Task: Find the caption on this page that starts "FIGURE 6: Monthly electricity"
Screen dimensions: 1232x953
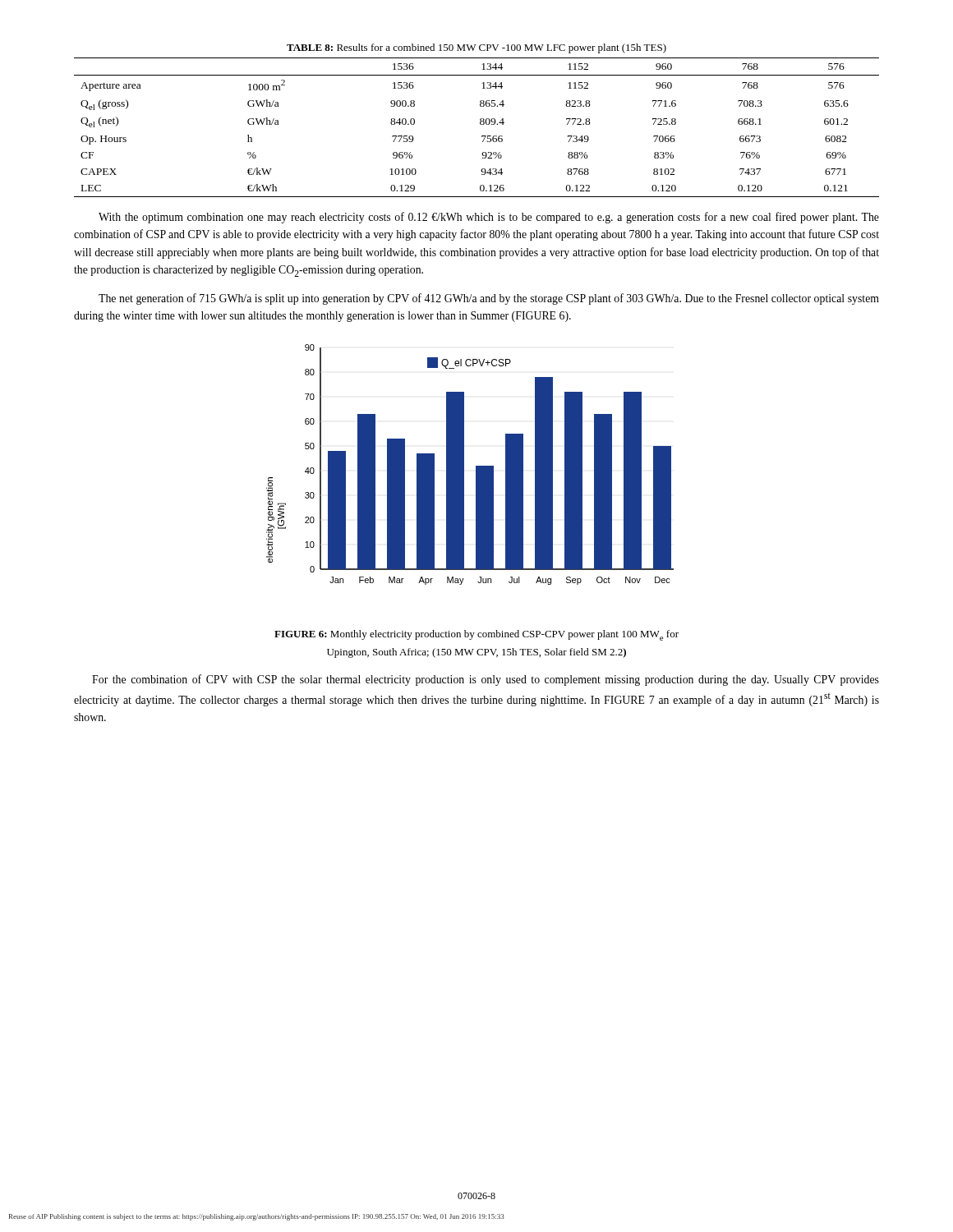Action: coord(476,643)
